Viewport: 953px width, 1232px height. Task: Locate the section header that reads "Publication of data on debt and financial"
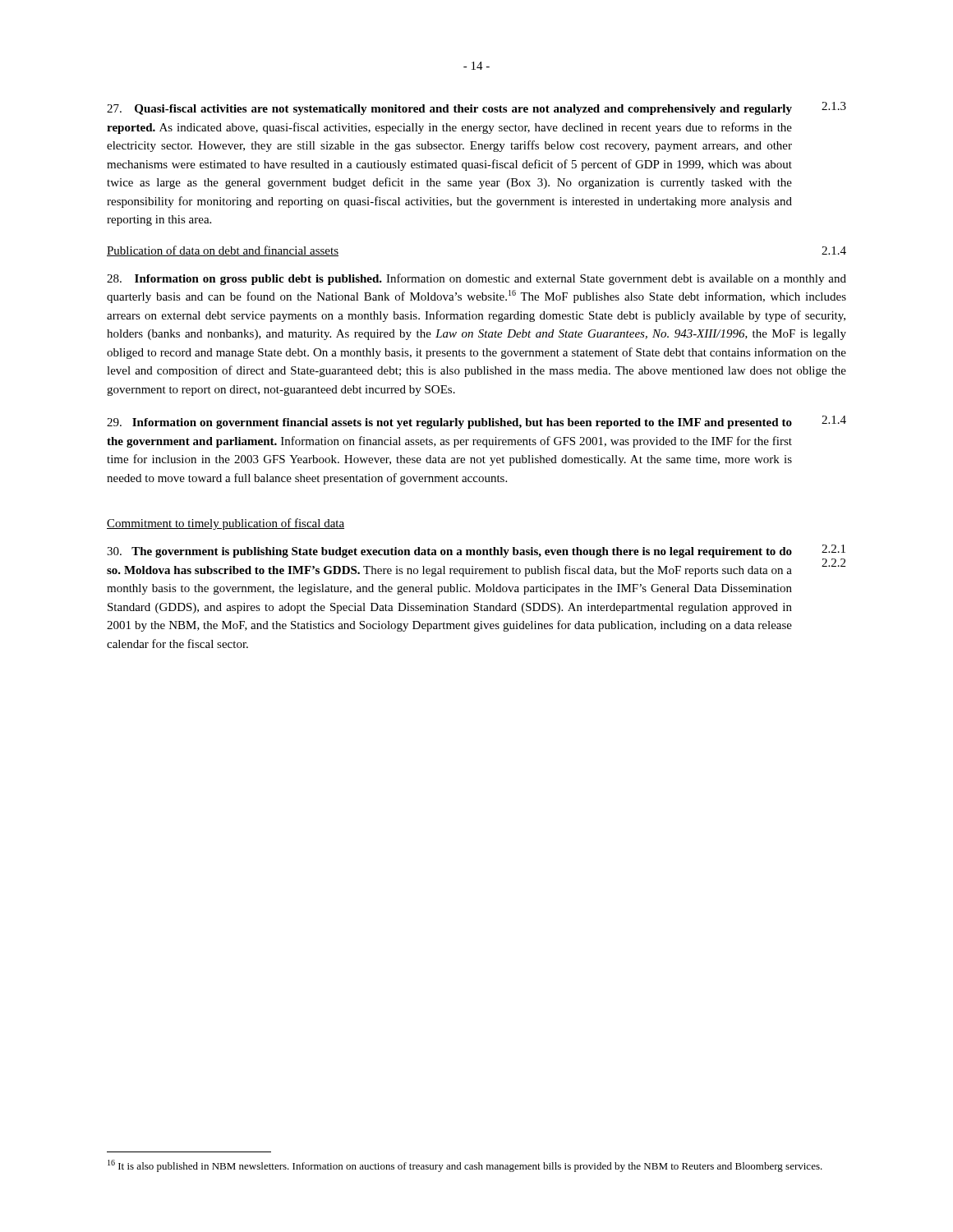pos(223,251)
